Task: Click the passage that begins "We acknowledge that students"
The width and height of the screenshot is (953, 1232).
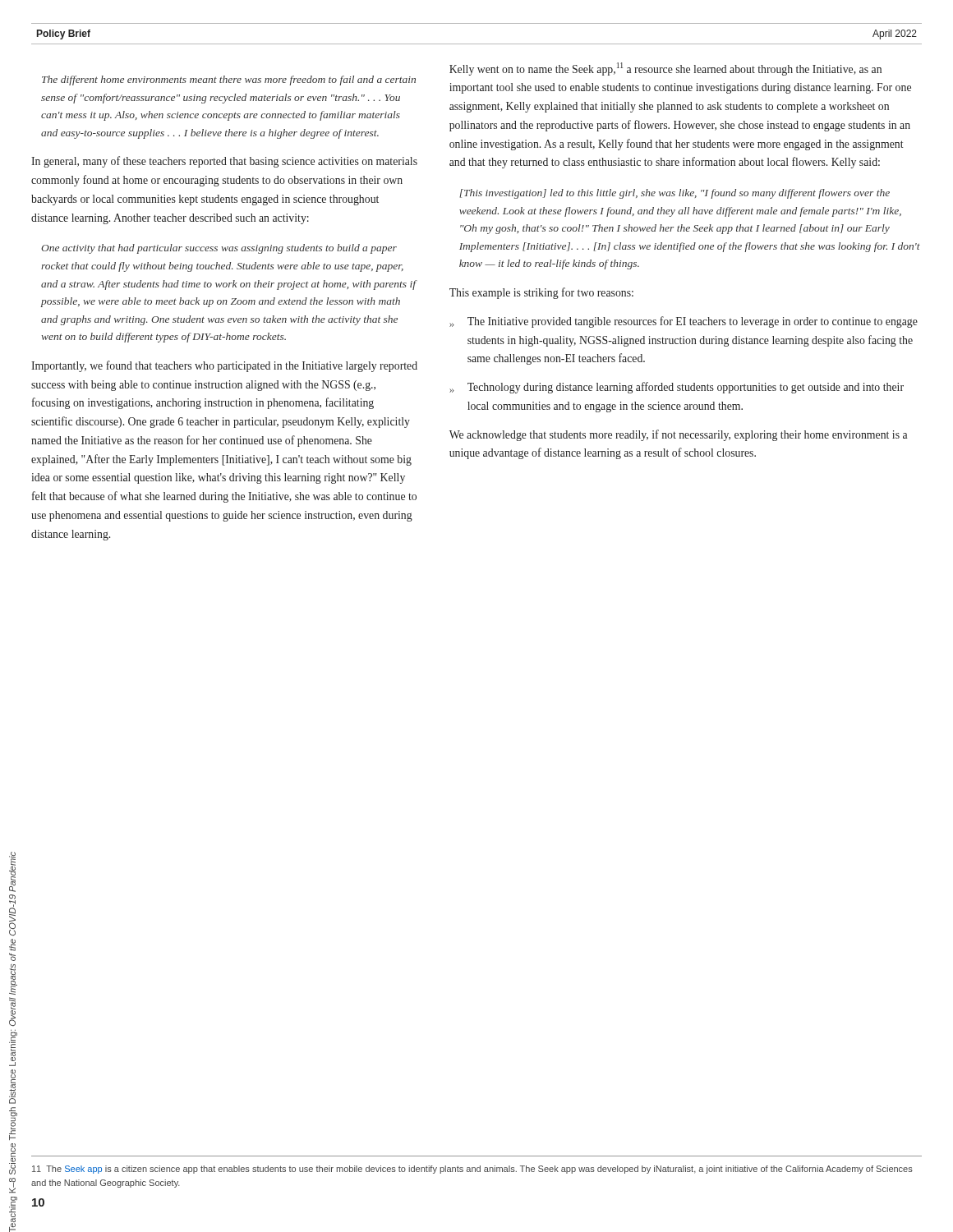Action: (678, 444)
